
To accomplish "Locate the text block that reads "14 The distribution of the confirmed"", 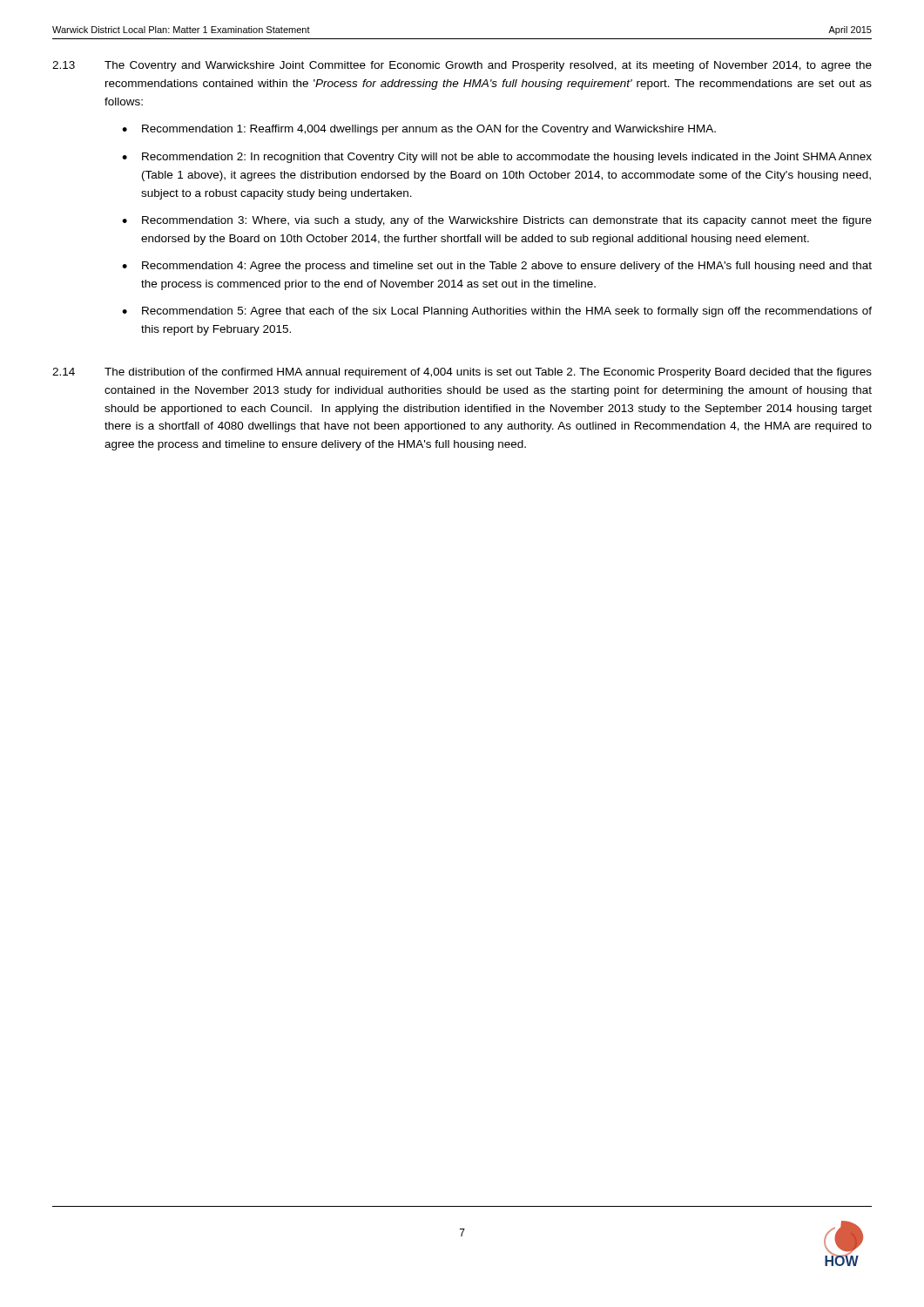I will tap(462, 409).
